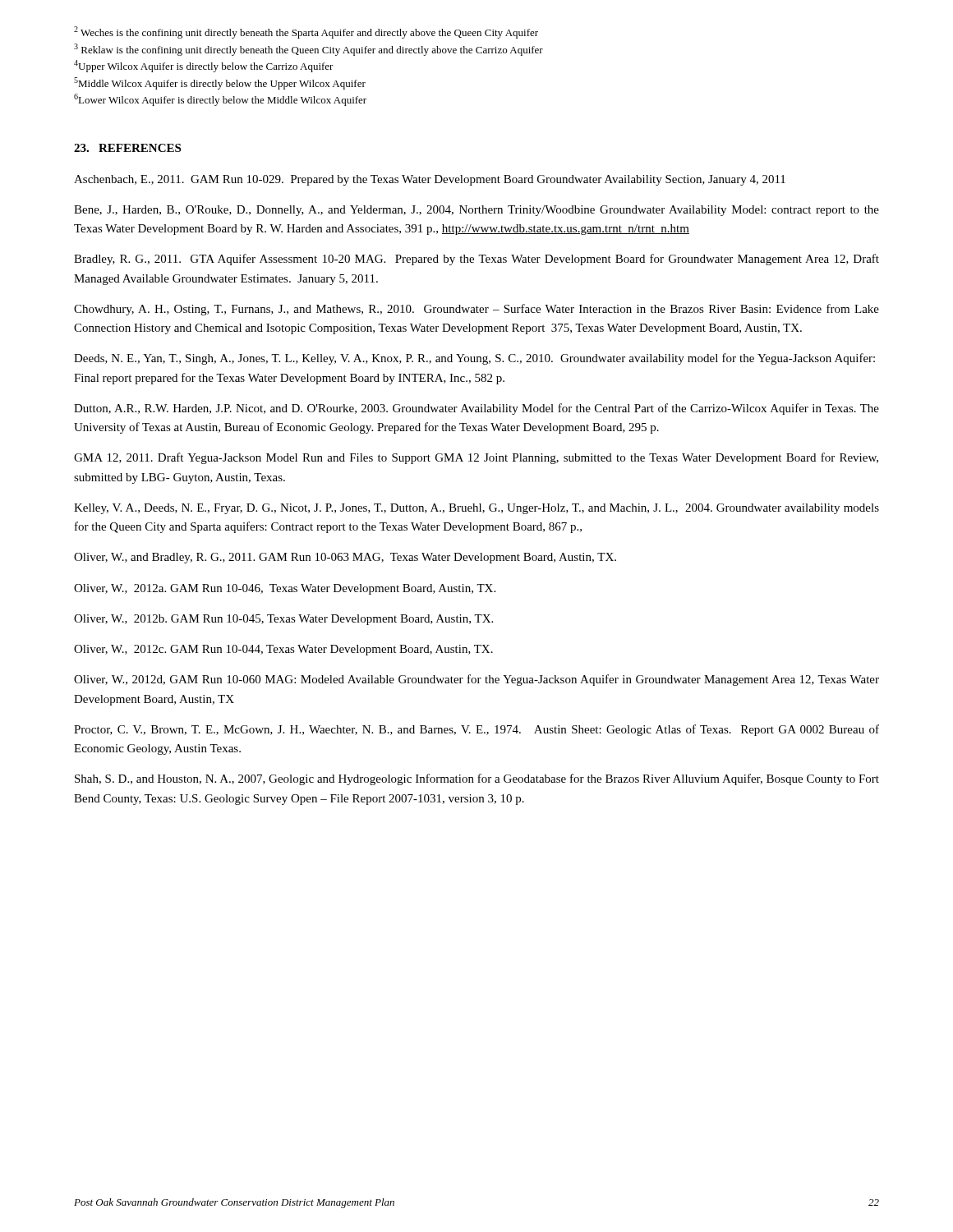This screenshot has width=953, height=1232.
Task: Locate the text block containing "Oliver, W., 2012a. GAM"
Action: [285, 588]
